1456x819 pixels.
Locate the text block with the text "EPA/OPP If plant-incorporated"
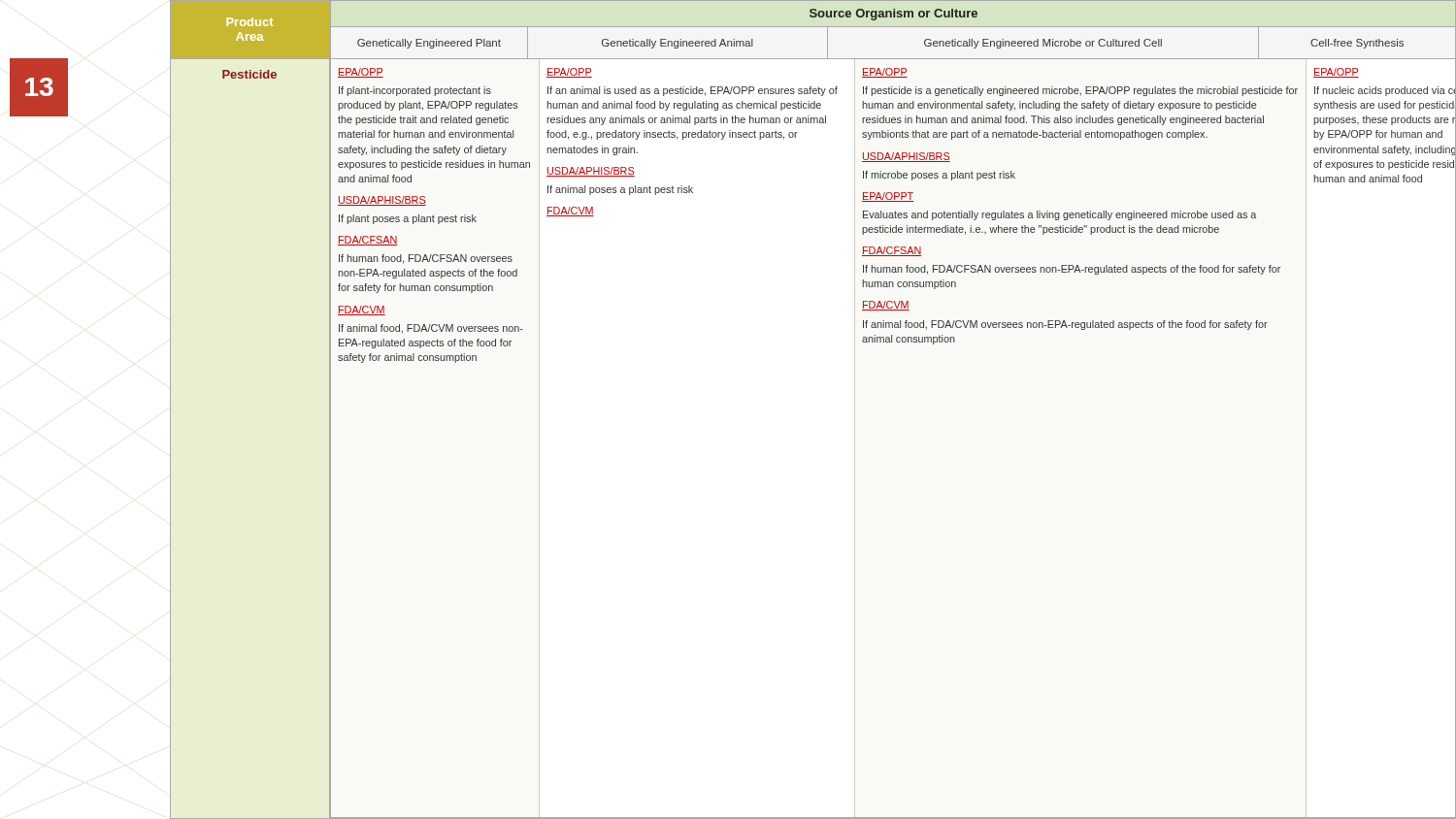[x=435, y=215]
